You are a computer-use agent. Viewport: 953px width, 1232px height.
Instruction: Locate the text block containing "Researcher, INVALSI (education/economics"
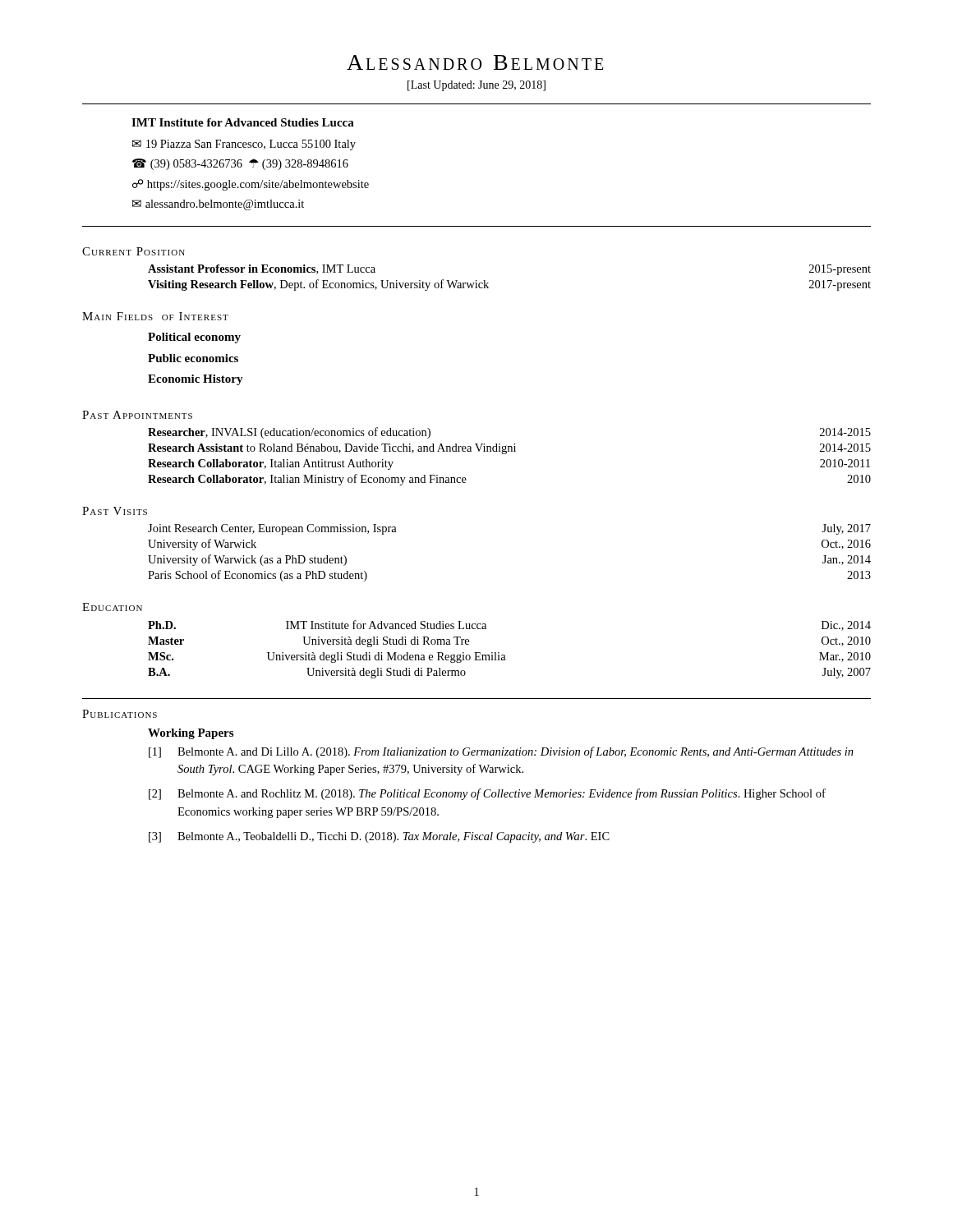(509, 455)
